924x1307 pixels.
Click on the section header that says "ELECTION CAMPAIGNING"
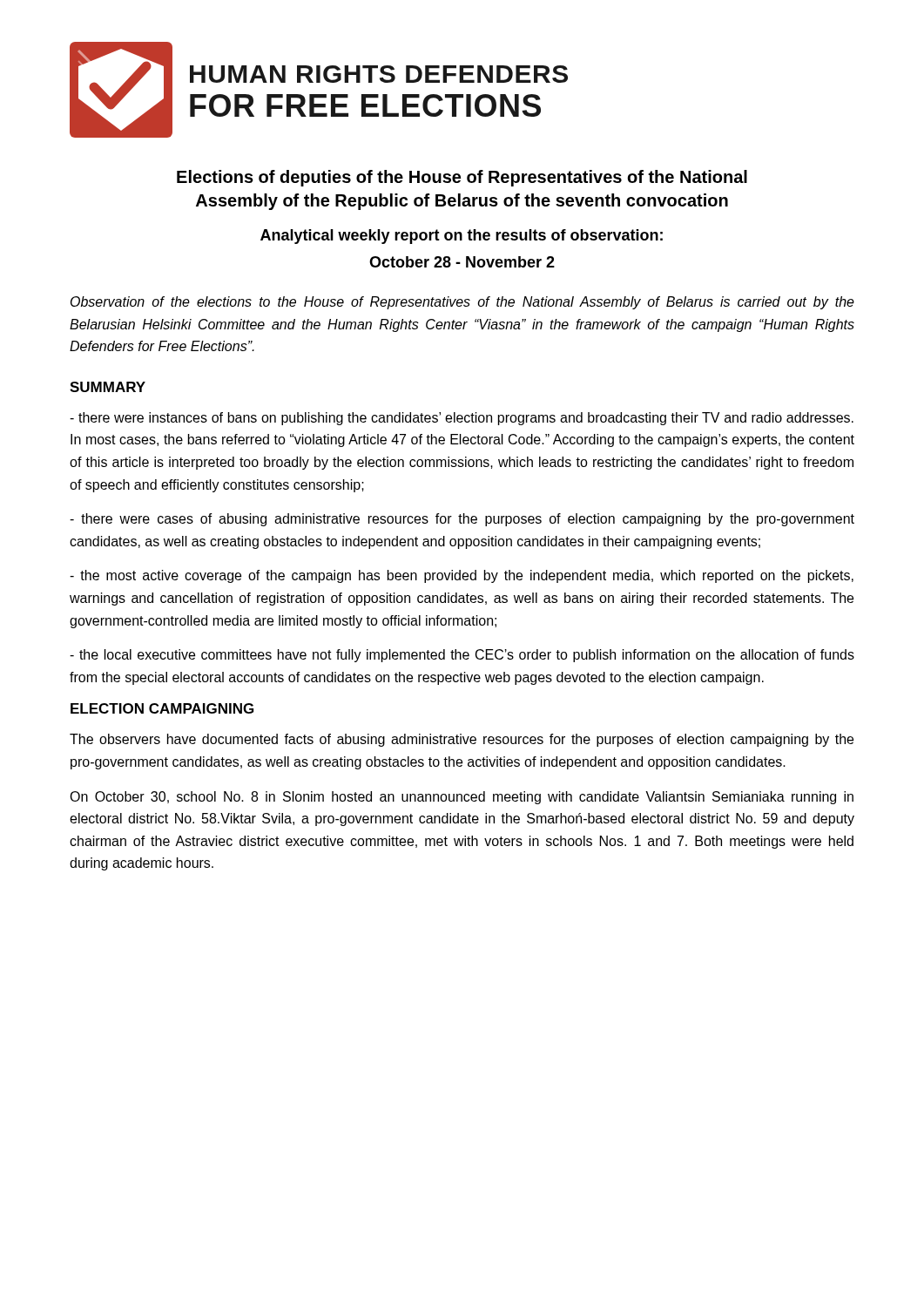[162, 709]
